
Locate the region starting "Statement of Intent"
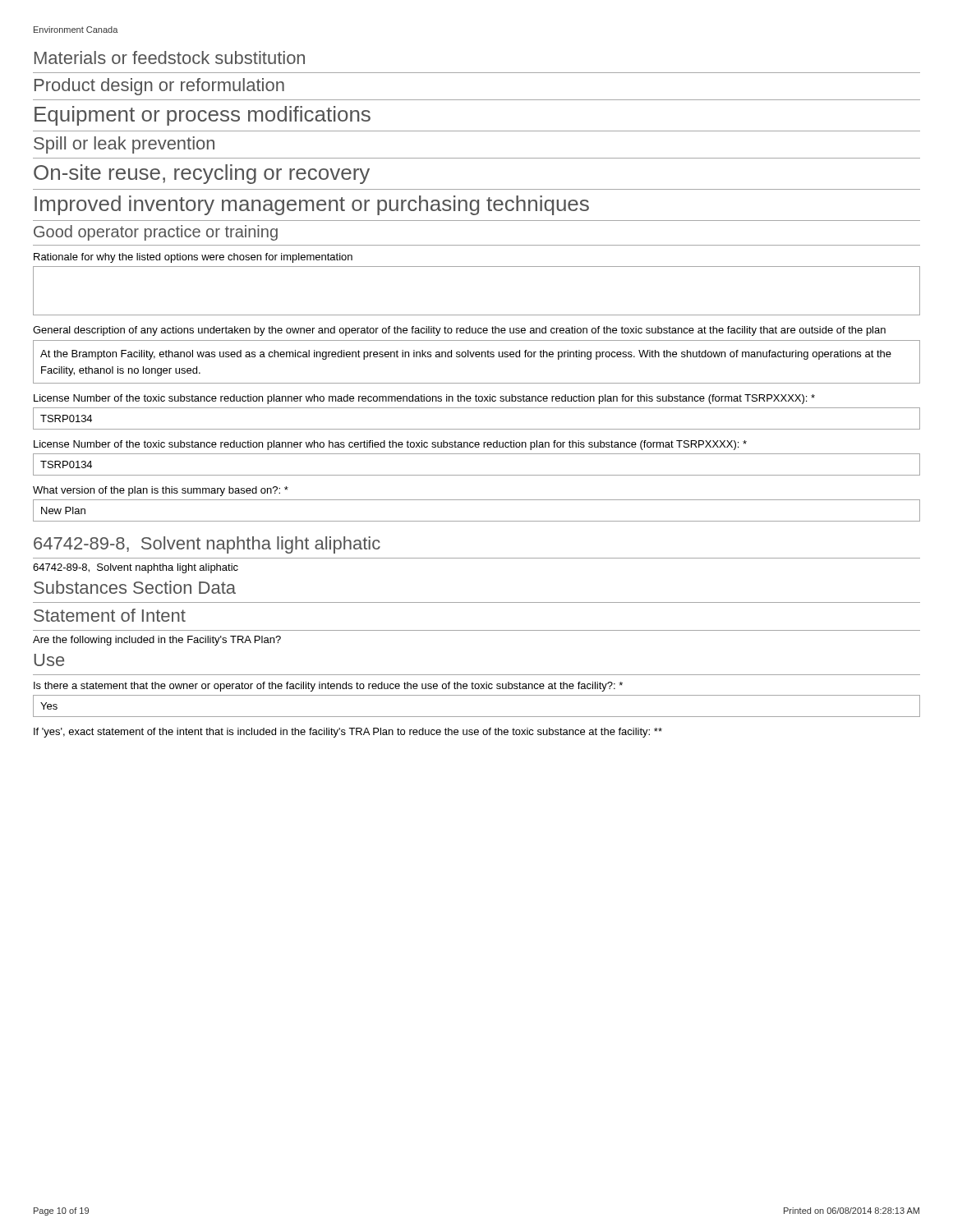pos(476,618)
